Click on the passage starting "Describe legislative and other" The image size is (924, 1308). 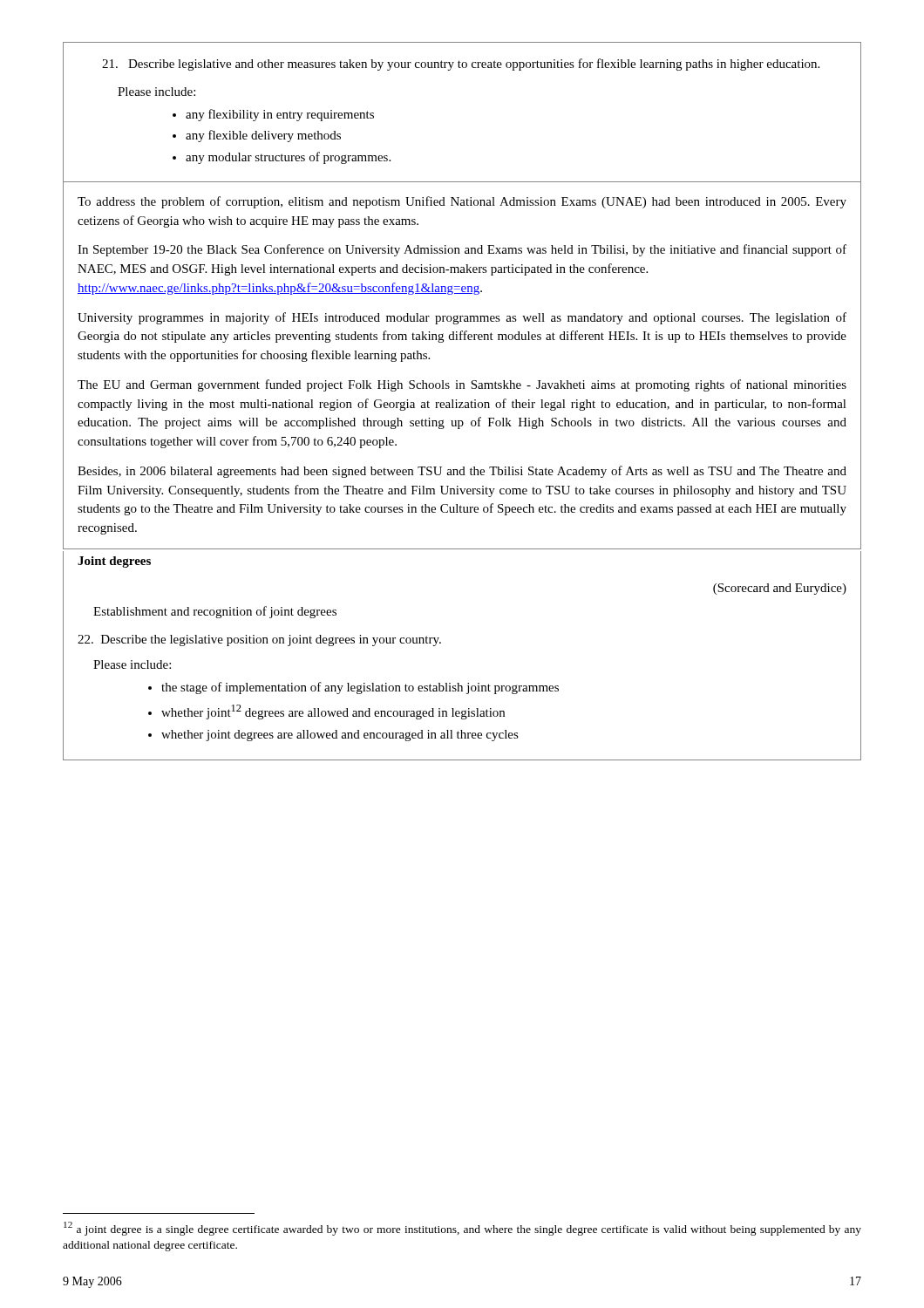461,65
